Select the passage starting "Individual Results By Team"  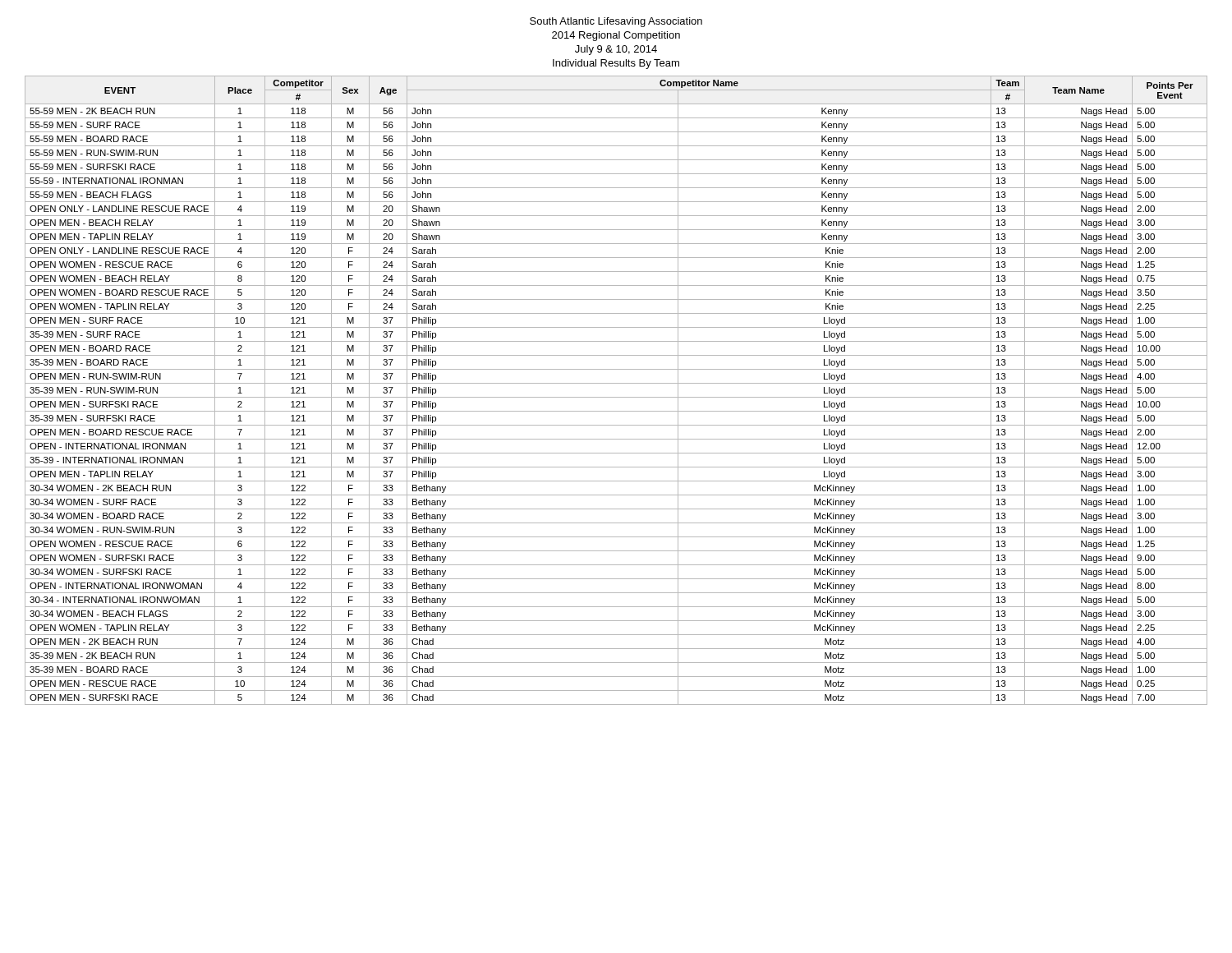coord(616,63)
